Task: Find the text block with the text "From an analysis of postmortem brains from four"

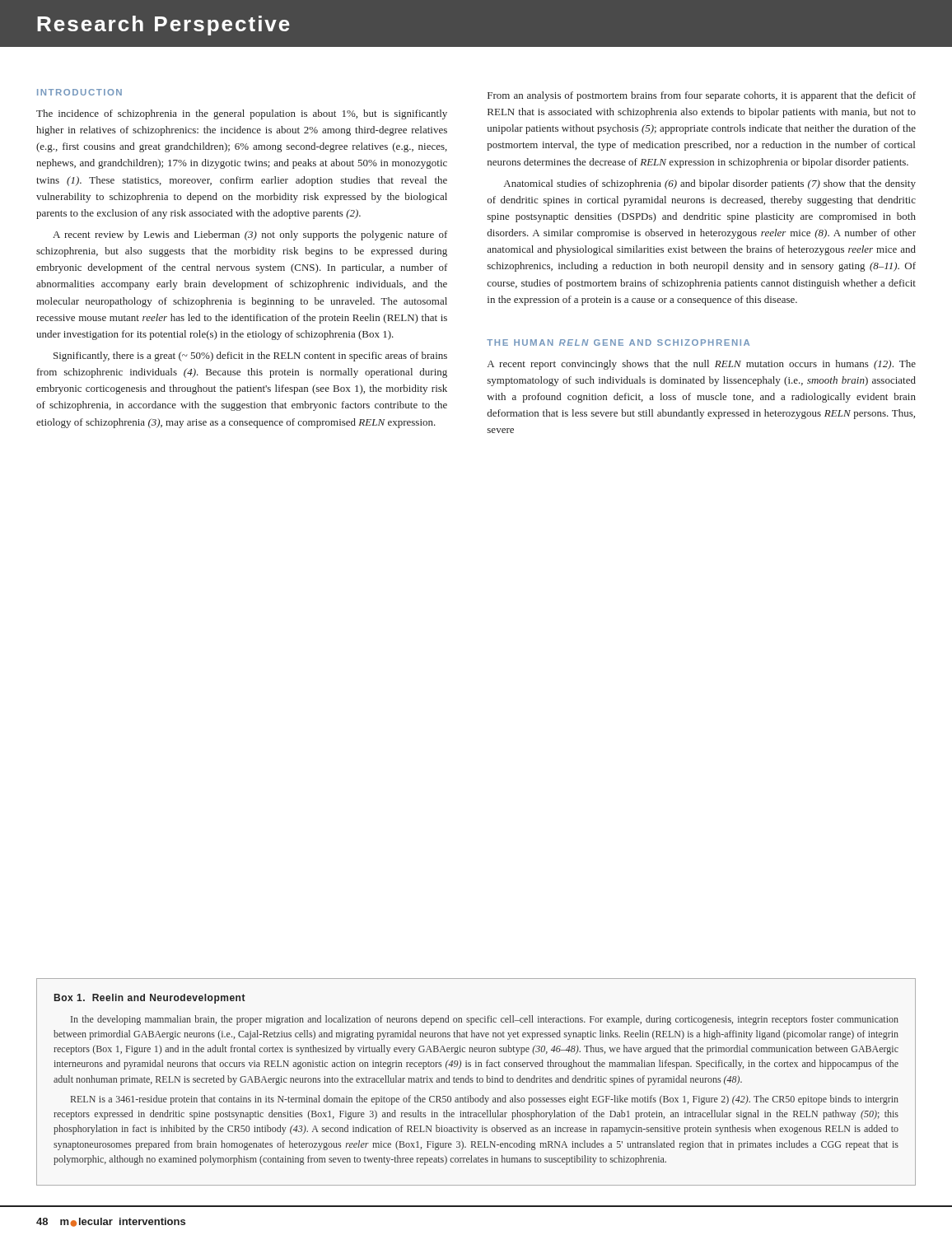Action: tap(701, 198)
